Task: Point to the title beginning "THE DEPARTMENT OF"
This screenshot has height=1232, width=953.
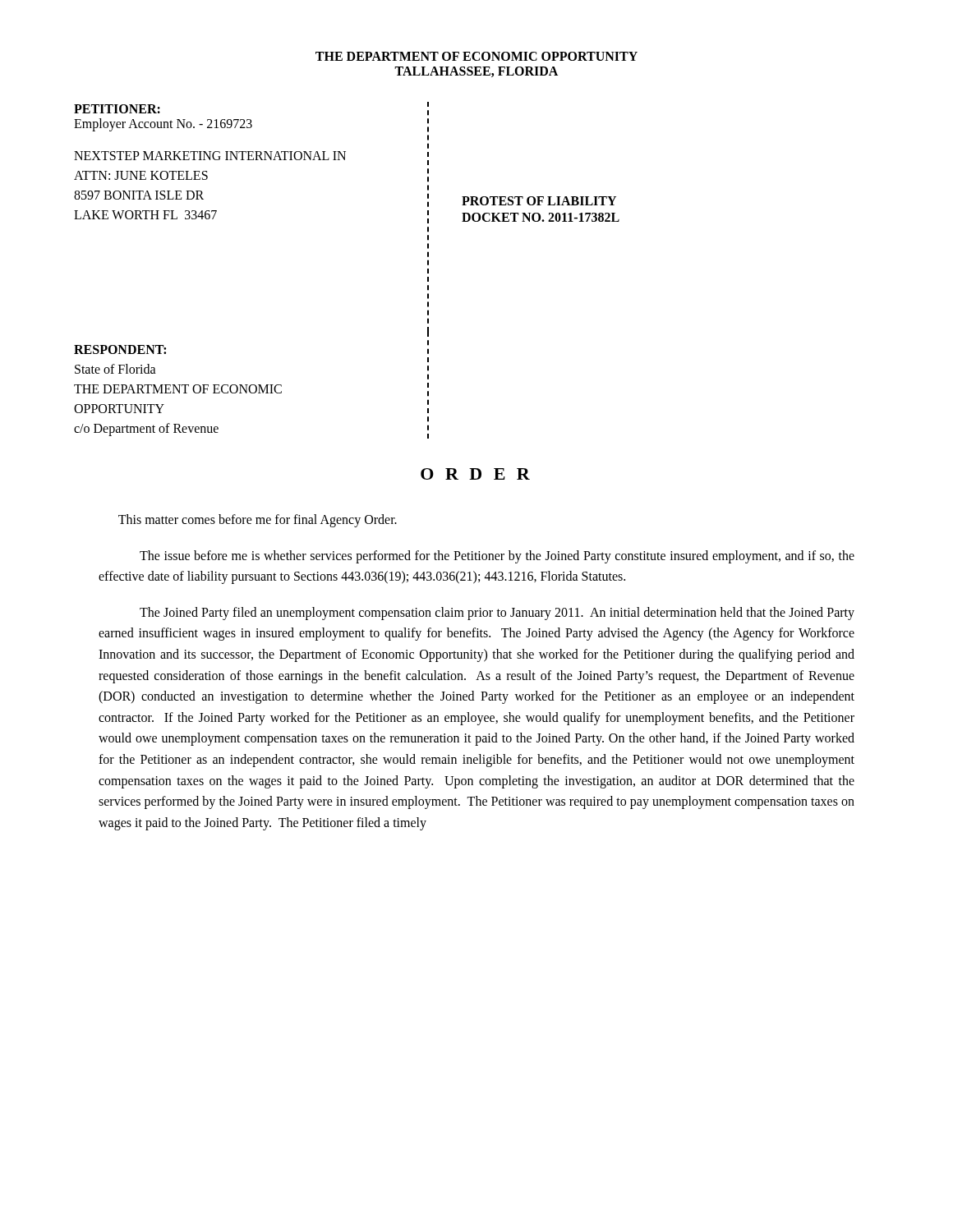Action: pos(476,64)
